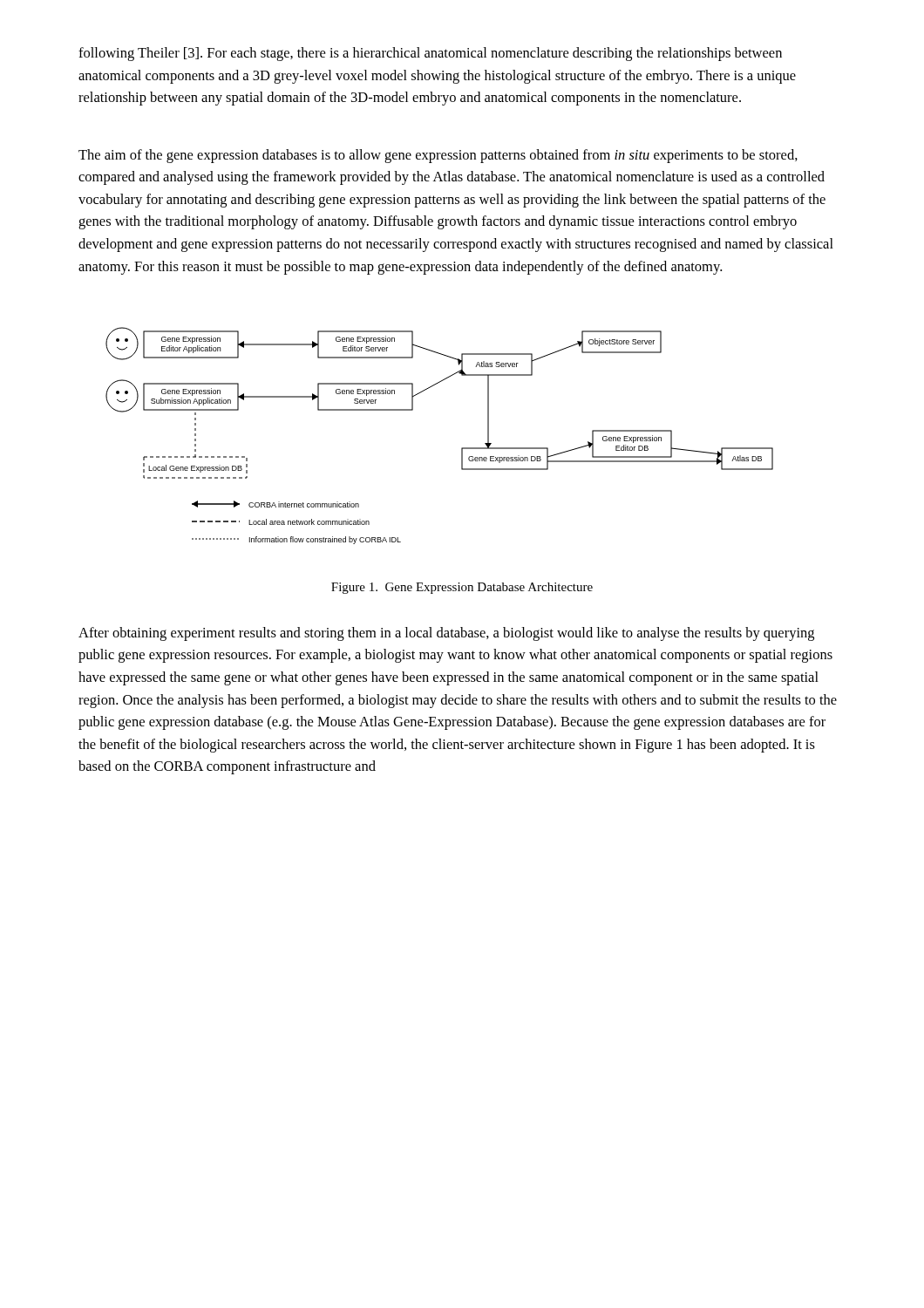The height and width of the screenshot is (1308, 924).
Task: Where is the passage that starts "following Theiler [3]. For"?
Action: (462, 75)
